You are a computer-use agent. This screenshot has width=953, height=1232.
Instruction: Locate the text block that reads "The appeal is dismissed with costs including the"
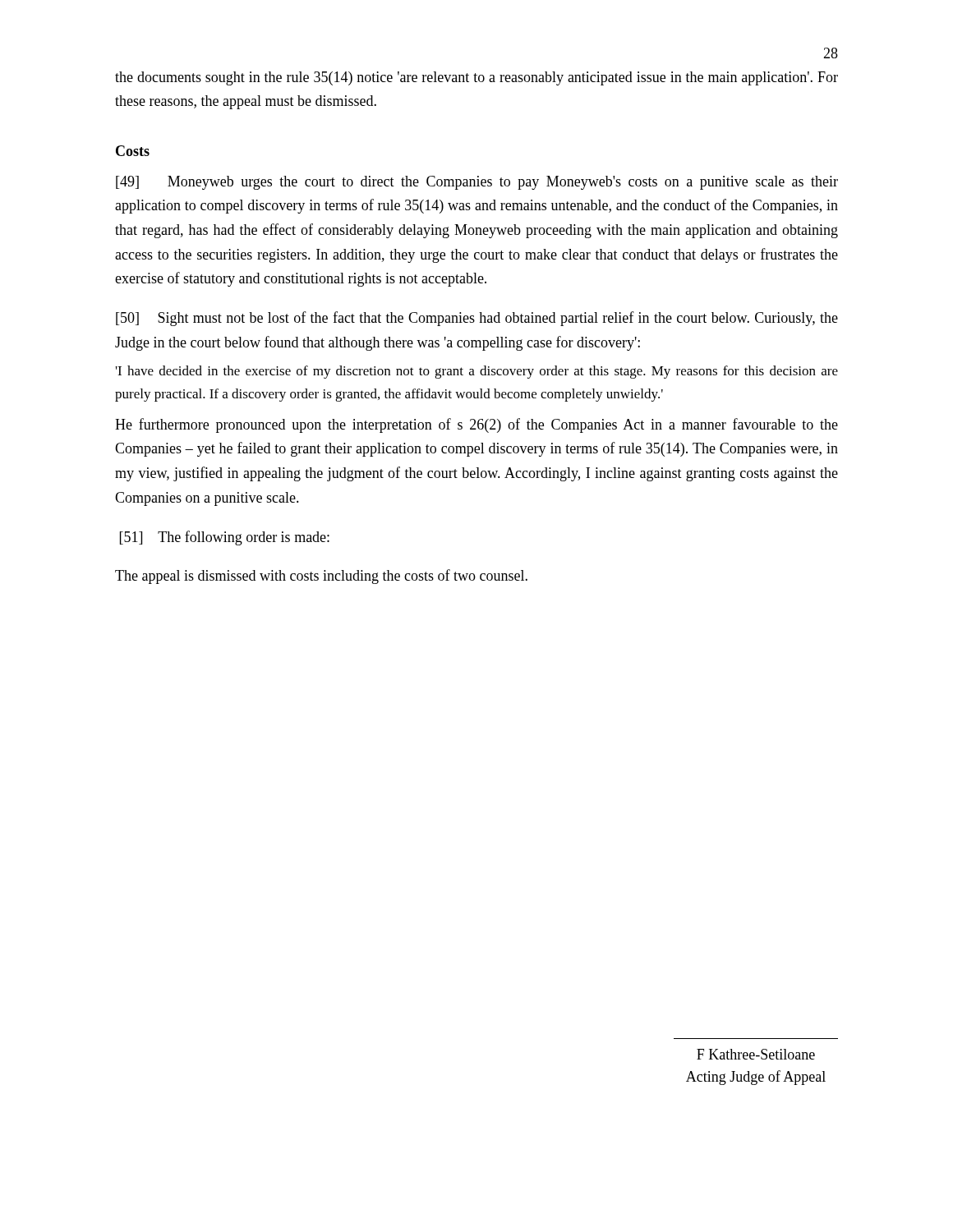coord(322,576)
